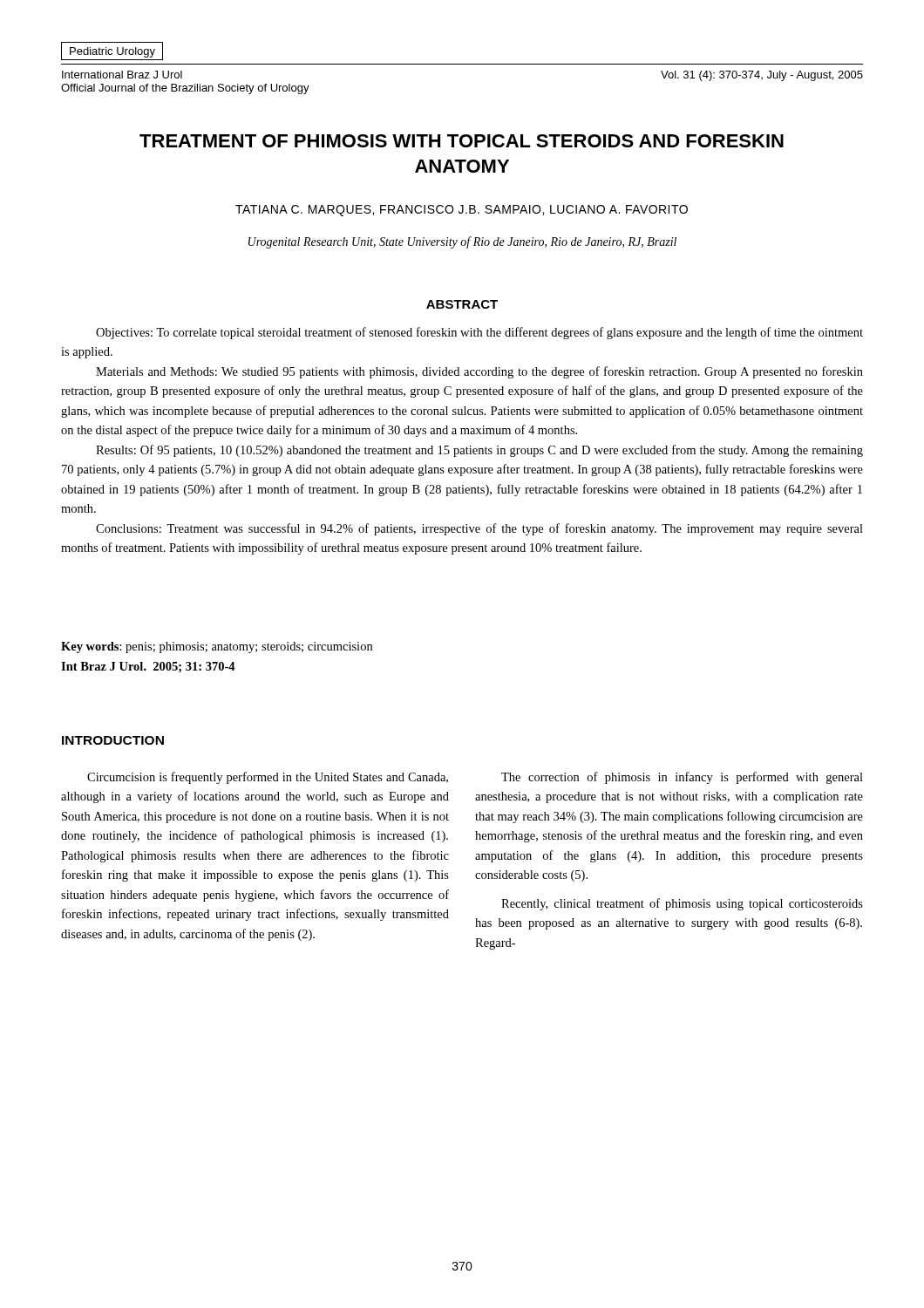The width and height of the screenshot is (924, 1308).
Task: Locate the title with the text "TREATMENT OF PHIMOSIS WITH TOPICAL STEROIDS"
Action: [x=462, y=154]
